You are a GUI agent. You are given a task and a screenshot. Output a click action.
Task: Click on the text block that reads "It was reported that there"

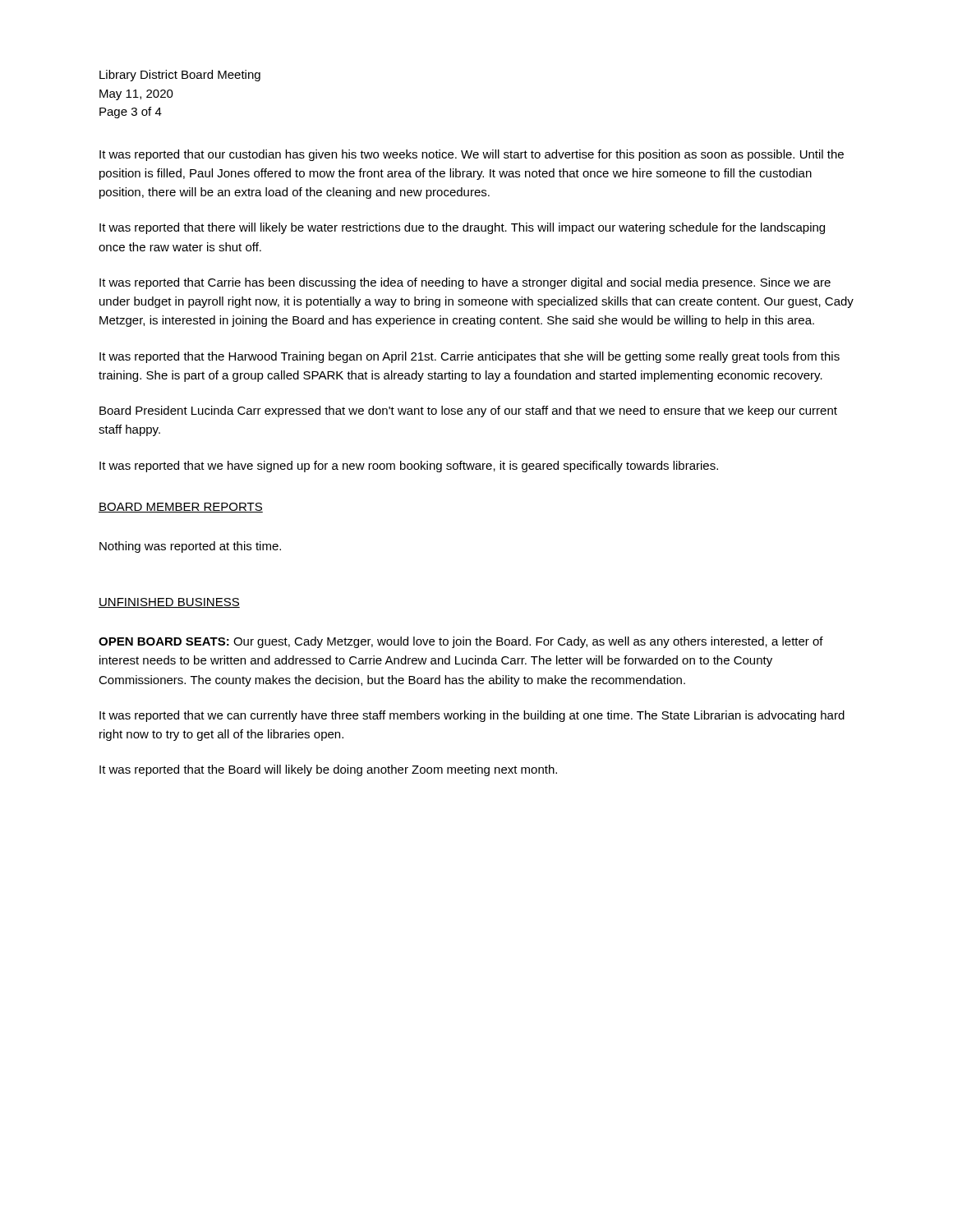pyautogui.click(x=462, y=237)
